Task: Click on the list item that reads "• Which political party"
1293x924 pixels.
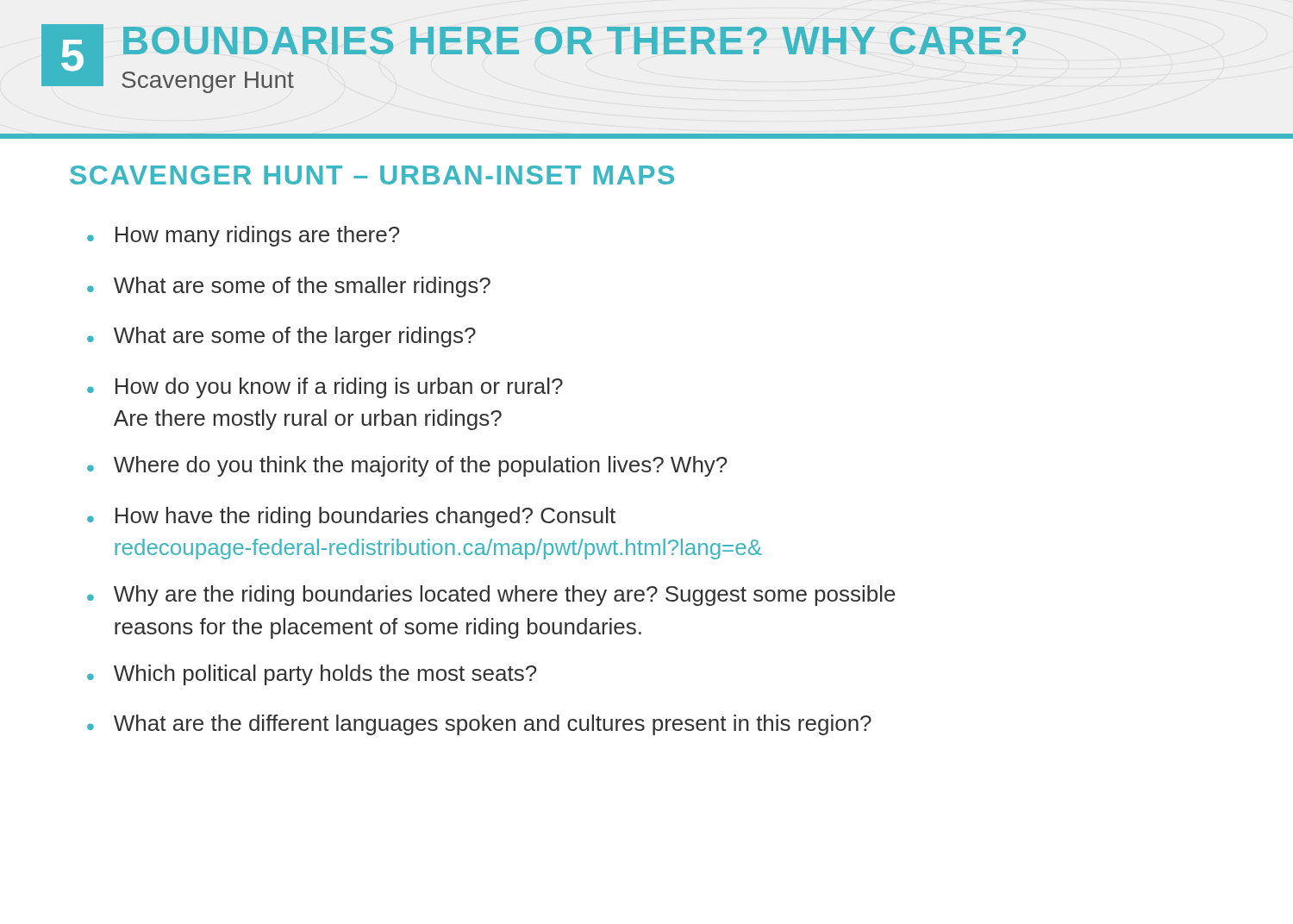Action: (312, 676)
